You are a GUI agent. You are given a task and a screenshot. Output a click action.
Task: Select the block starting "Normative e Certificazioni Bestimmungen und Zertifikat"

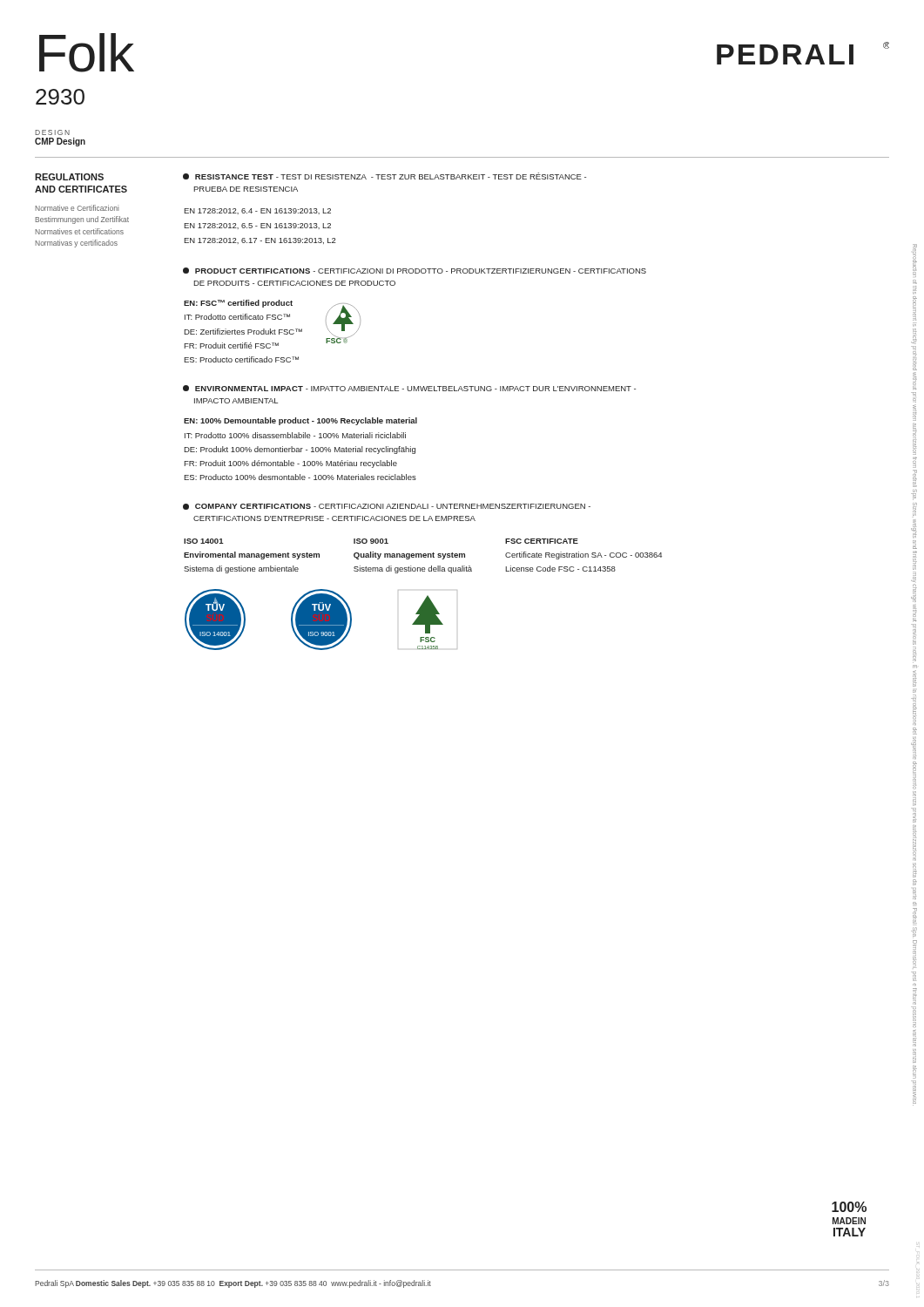[82, 226]
